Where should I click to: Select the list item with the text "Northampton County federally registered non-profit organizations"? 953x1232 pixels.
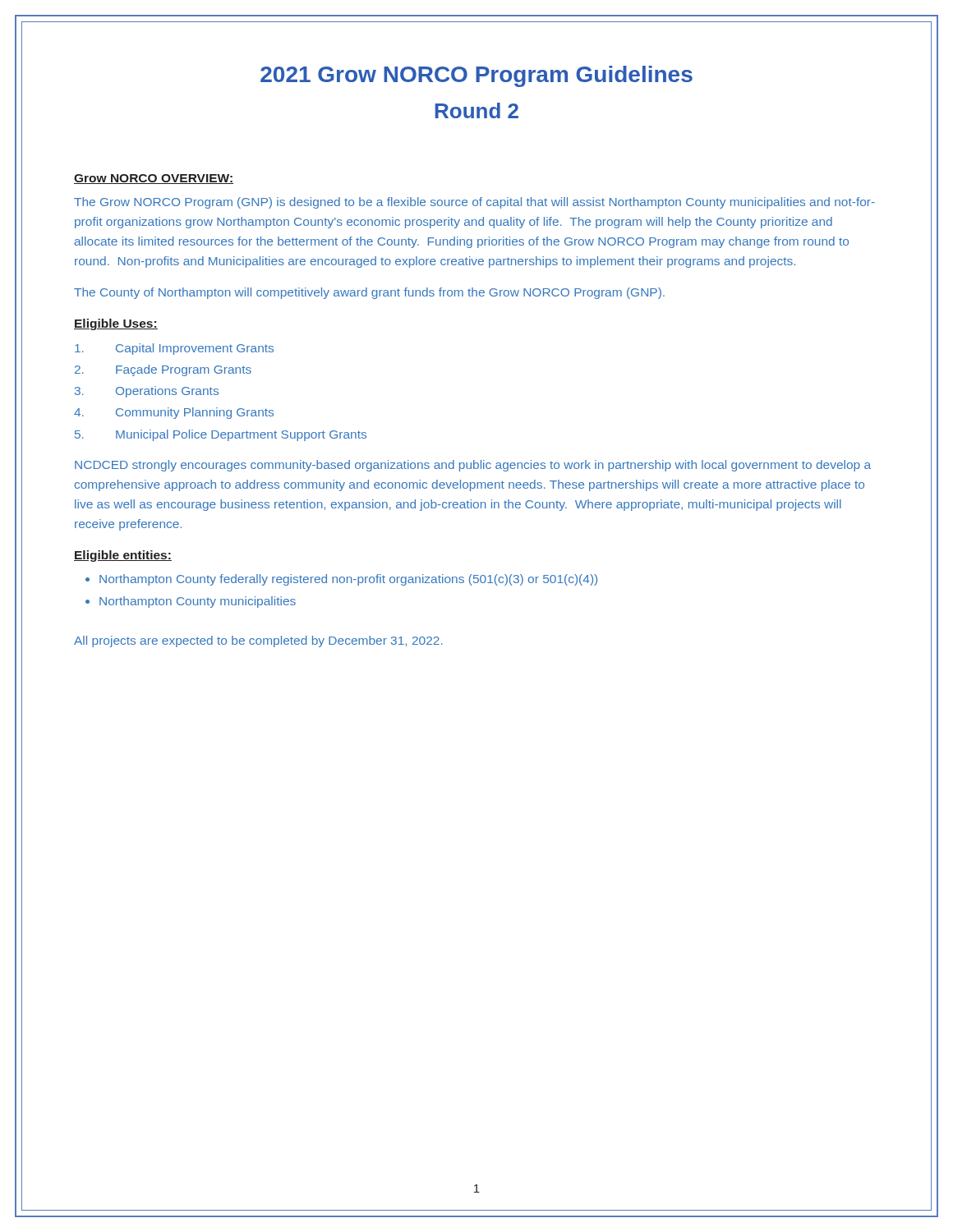click(x=348, y=579)
